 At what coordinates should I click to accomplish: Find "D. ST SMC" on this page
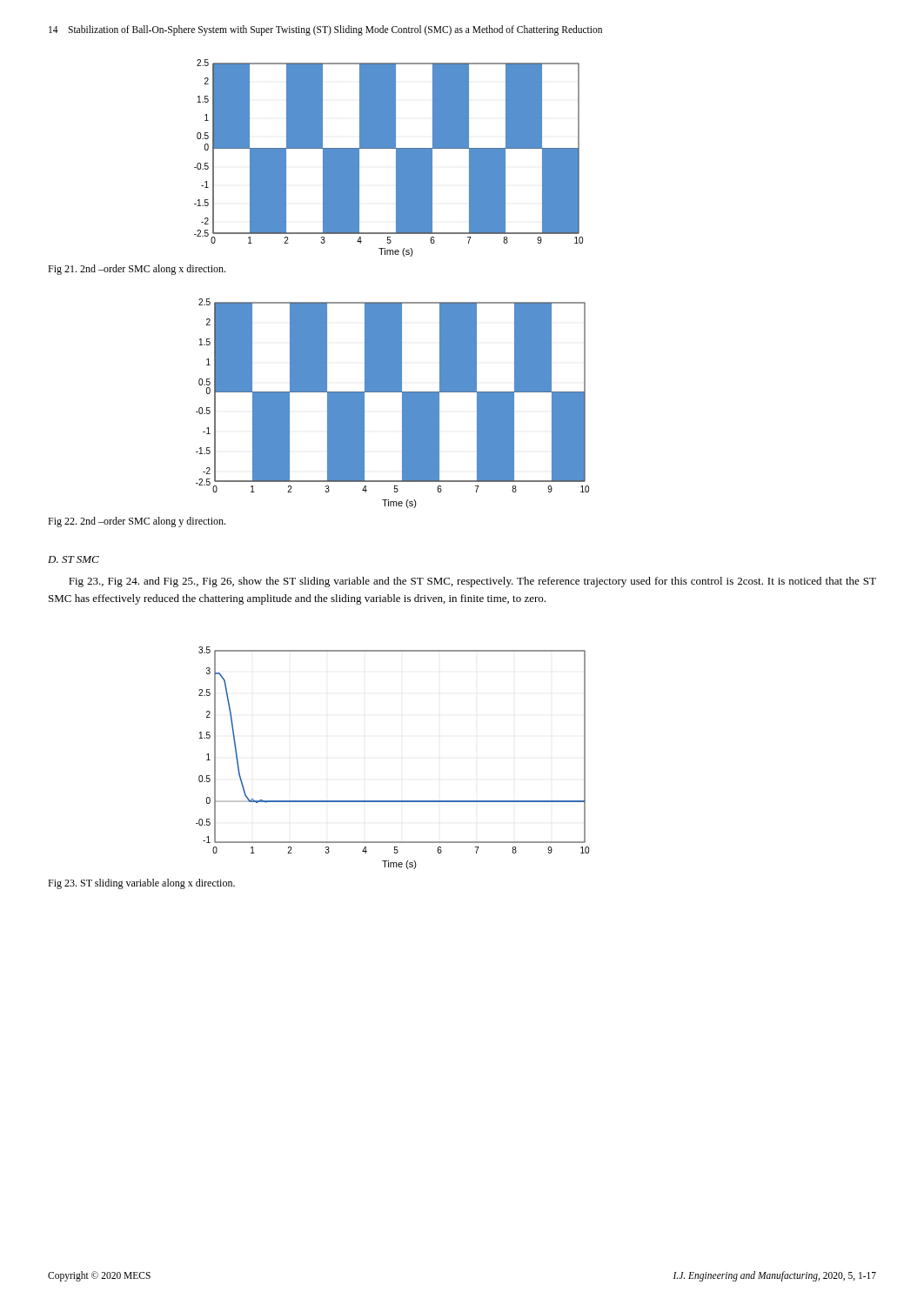tap(73, 559)
